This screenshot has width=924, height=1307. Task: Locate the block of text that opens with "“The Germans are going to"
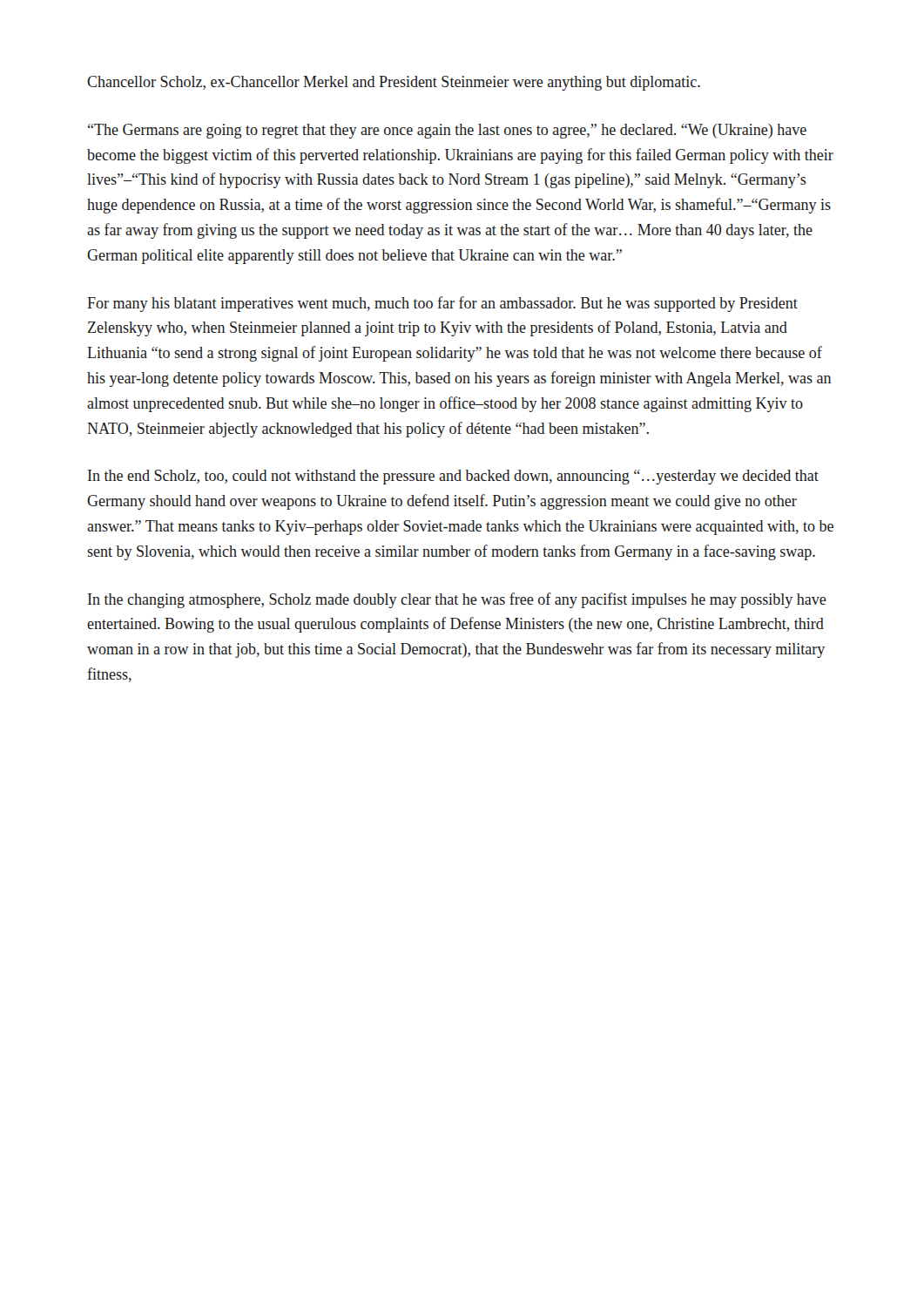tap(460, 192)
